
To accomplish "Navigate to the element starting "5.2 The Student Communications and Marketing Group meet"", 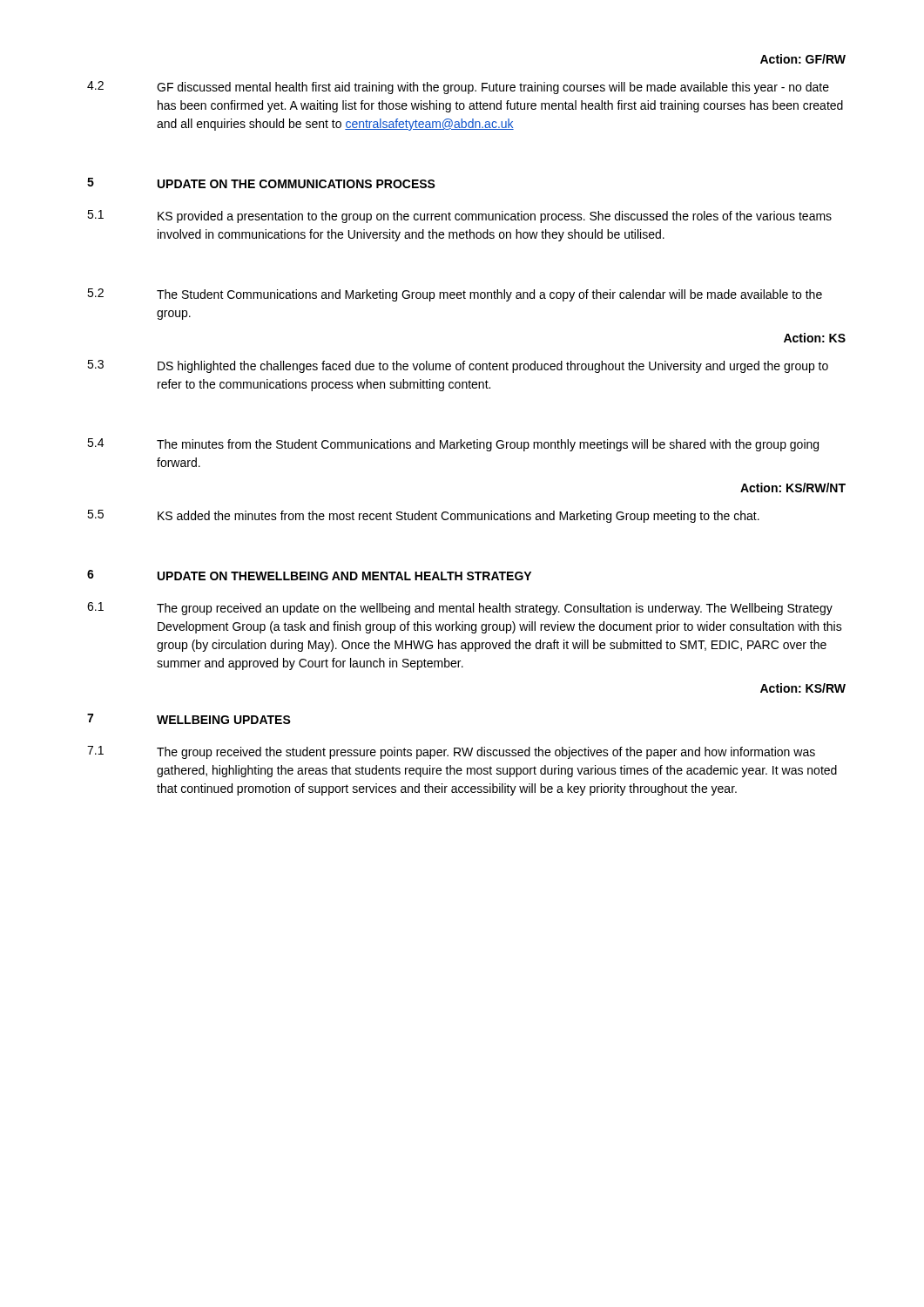I will point(466,304).
